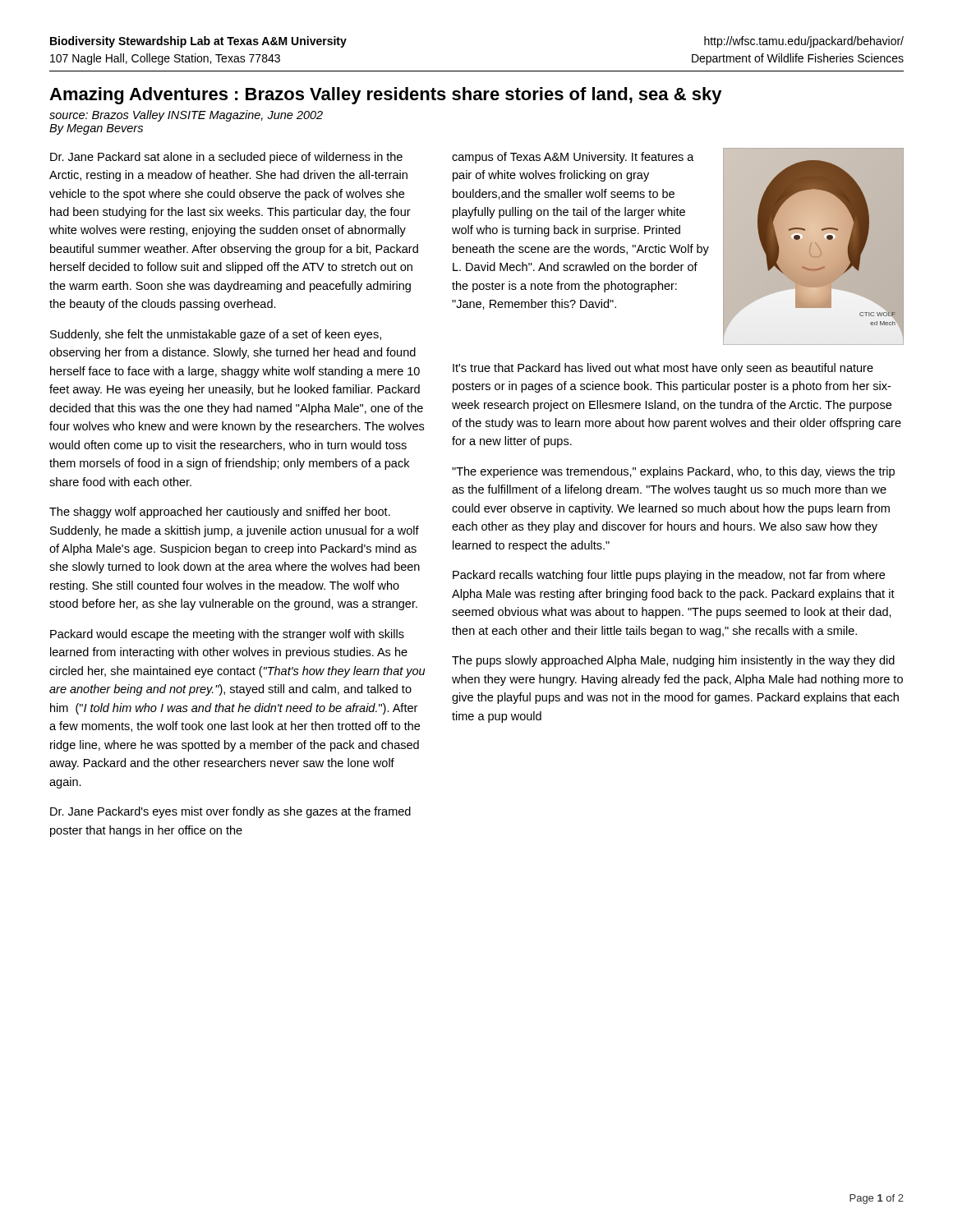This screenshot has height=1232, width=953.
Task: Locate the block starting "source: Brazos Valley INSITE Magazine, June 2002 By"
Action: 186,121
